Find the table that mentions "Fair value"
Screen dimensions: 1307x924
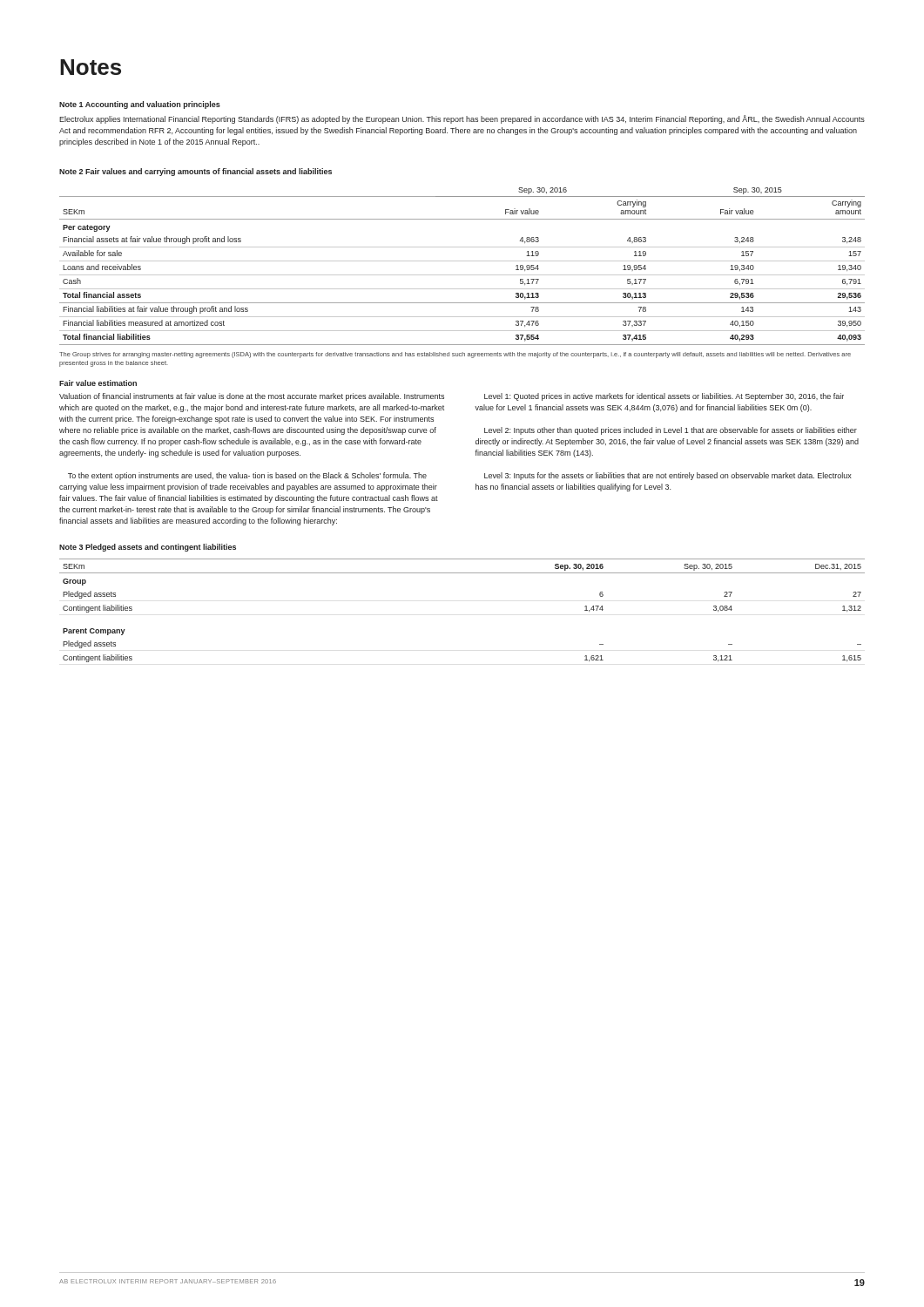462,264
